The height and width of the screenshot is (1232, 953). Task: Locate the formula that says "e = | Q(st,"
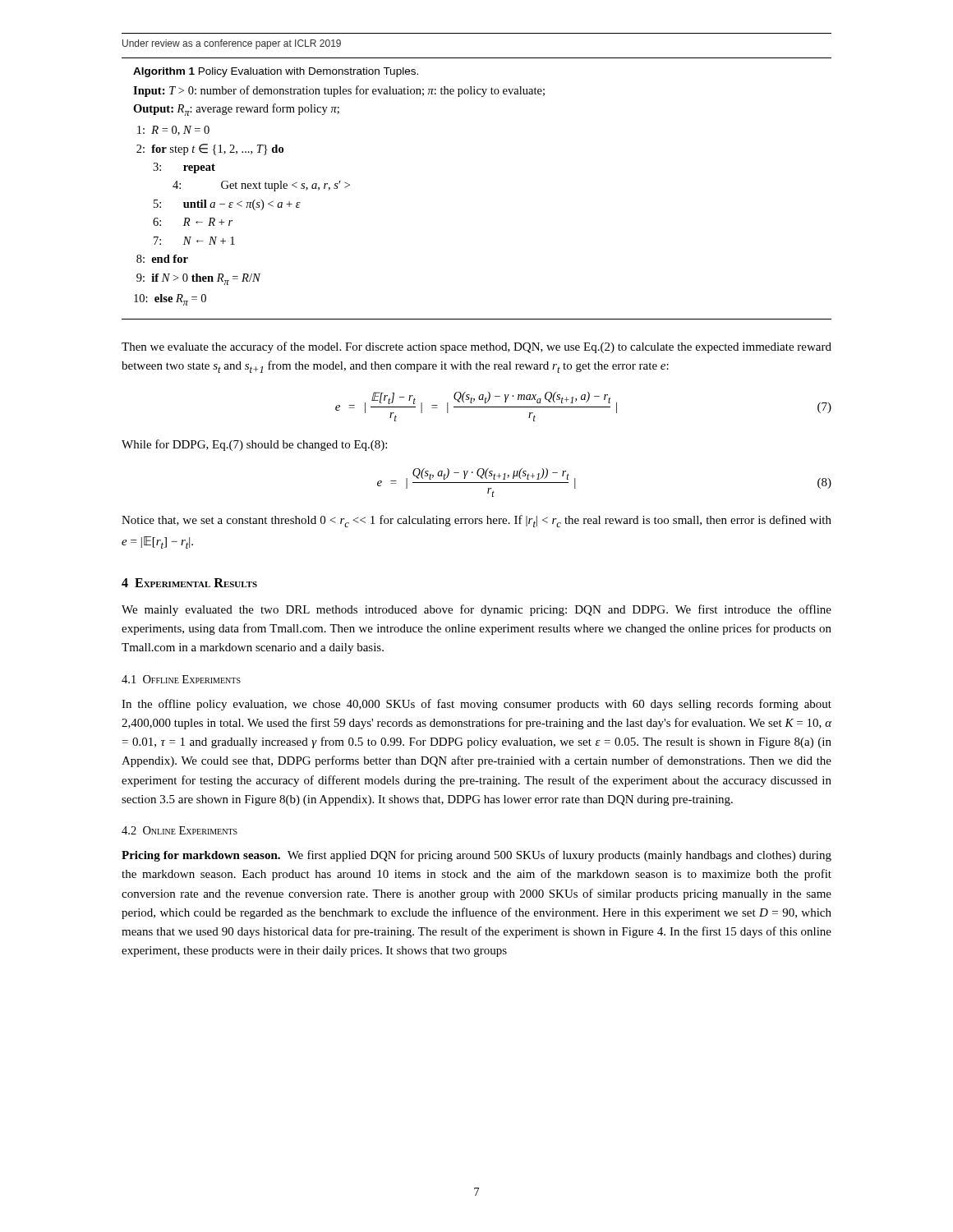coord(491,483)
